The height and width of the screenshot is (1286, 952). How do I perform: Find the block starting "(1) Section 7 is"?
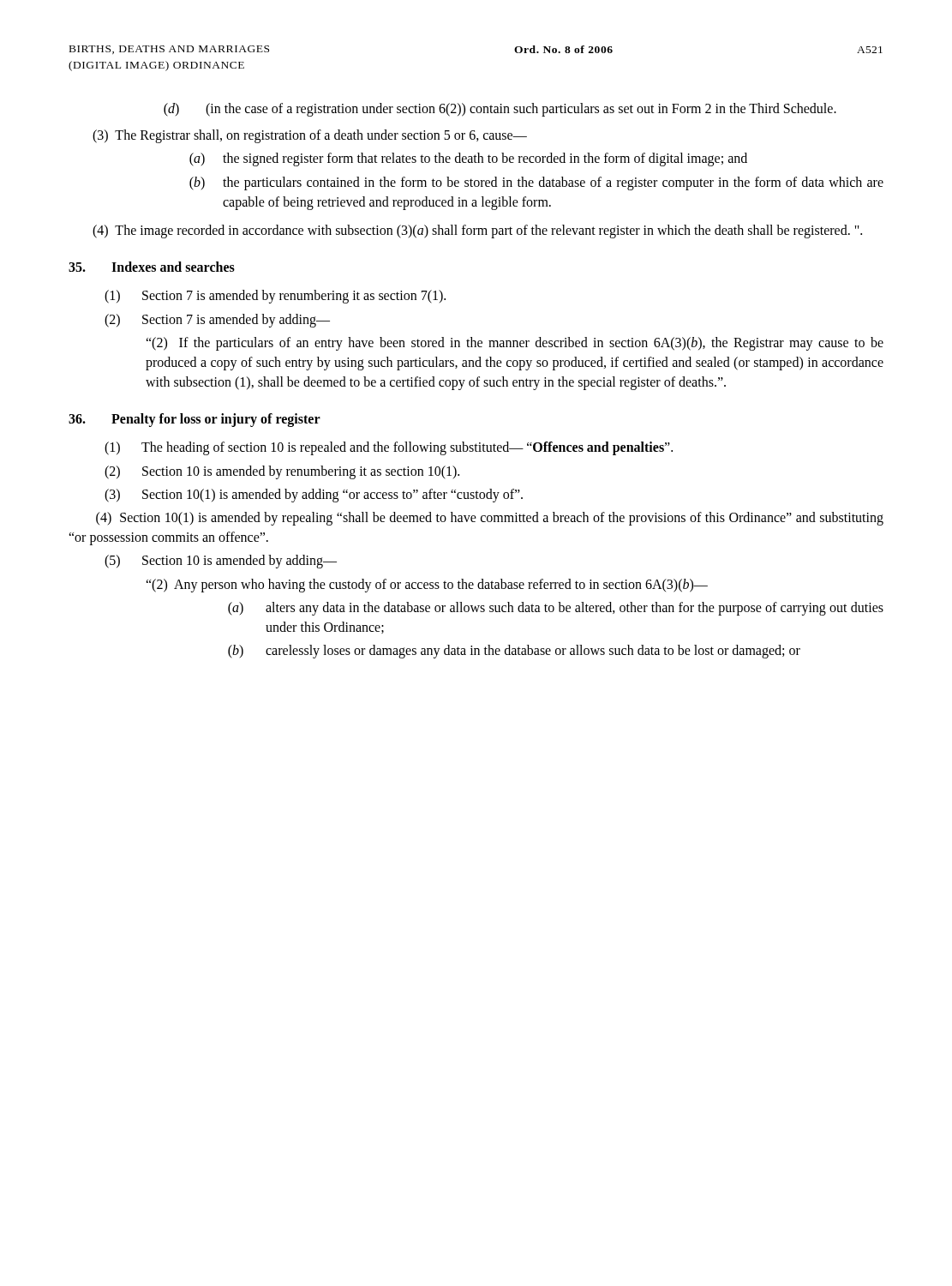275,297
